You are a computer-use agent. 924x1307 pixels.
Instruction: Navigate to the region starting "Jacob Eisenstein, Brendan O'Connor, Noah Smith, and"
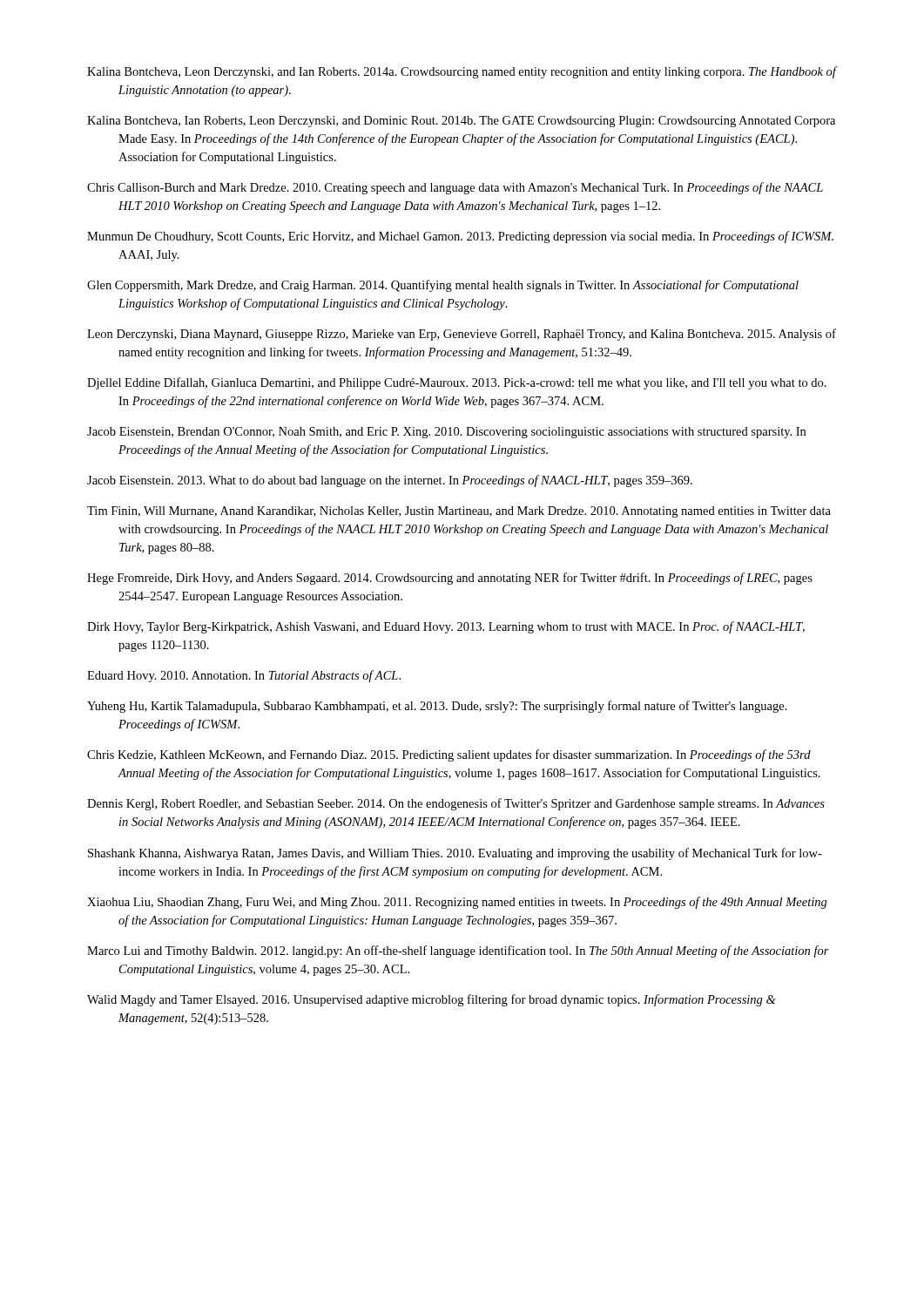(x=447, y=441)
